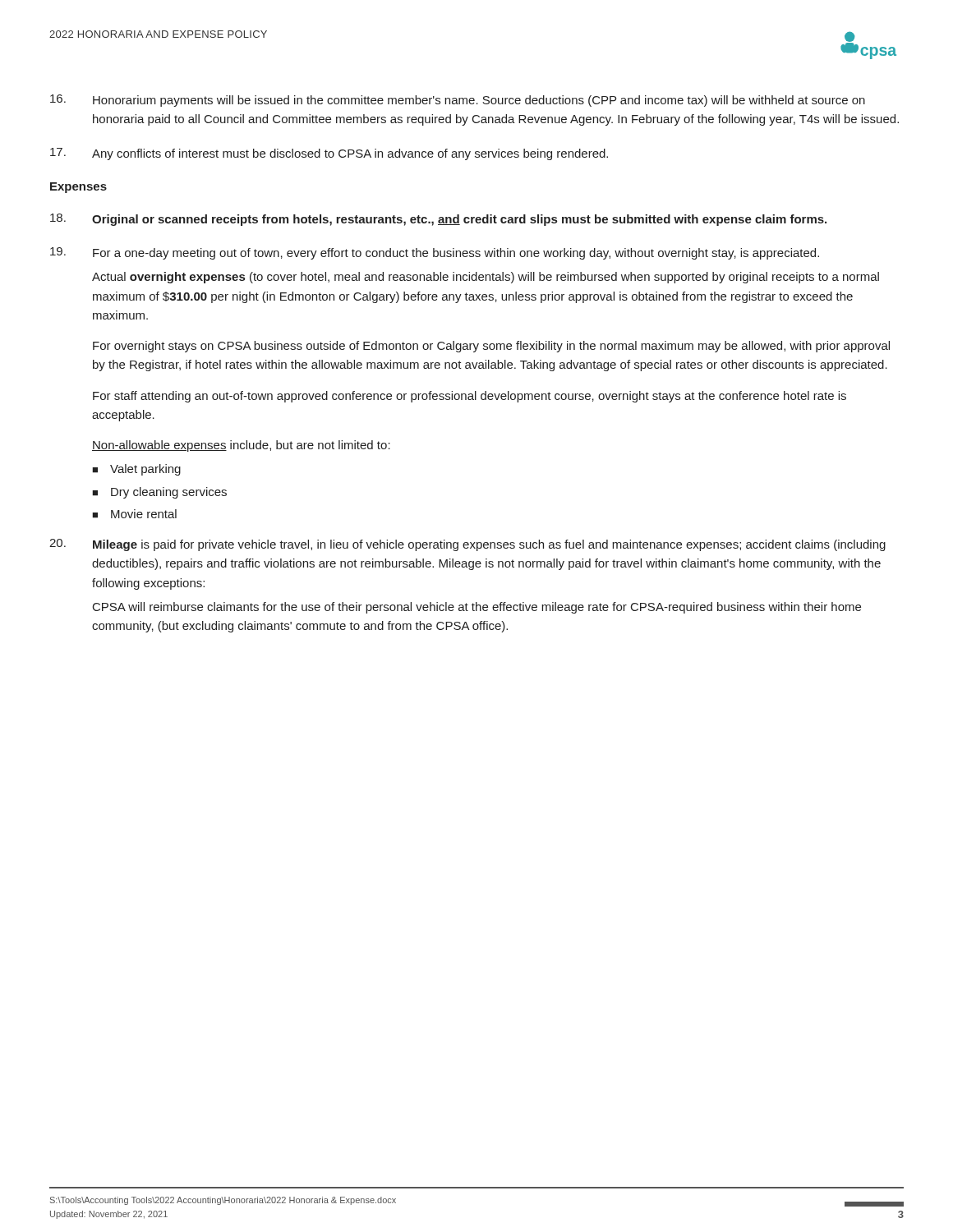Find the text starting "Non-allowable expenses include, but are"
This screenshot has width=953, height=1232.
(x=241, y=445)
